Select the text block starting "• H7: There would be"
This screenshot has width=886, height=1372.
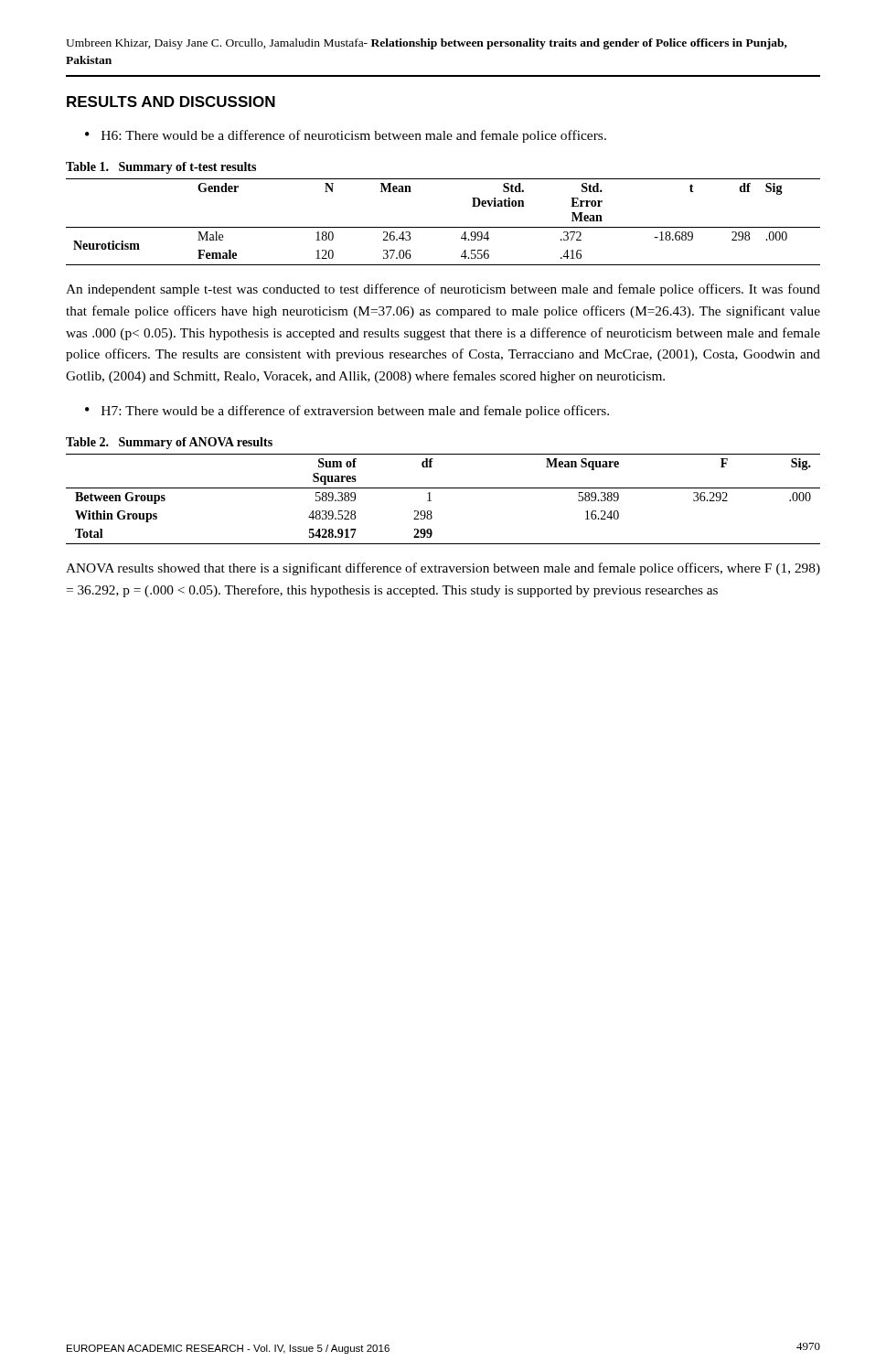pos(347,410)
